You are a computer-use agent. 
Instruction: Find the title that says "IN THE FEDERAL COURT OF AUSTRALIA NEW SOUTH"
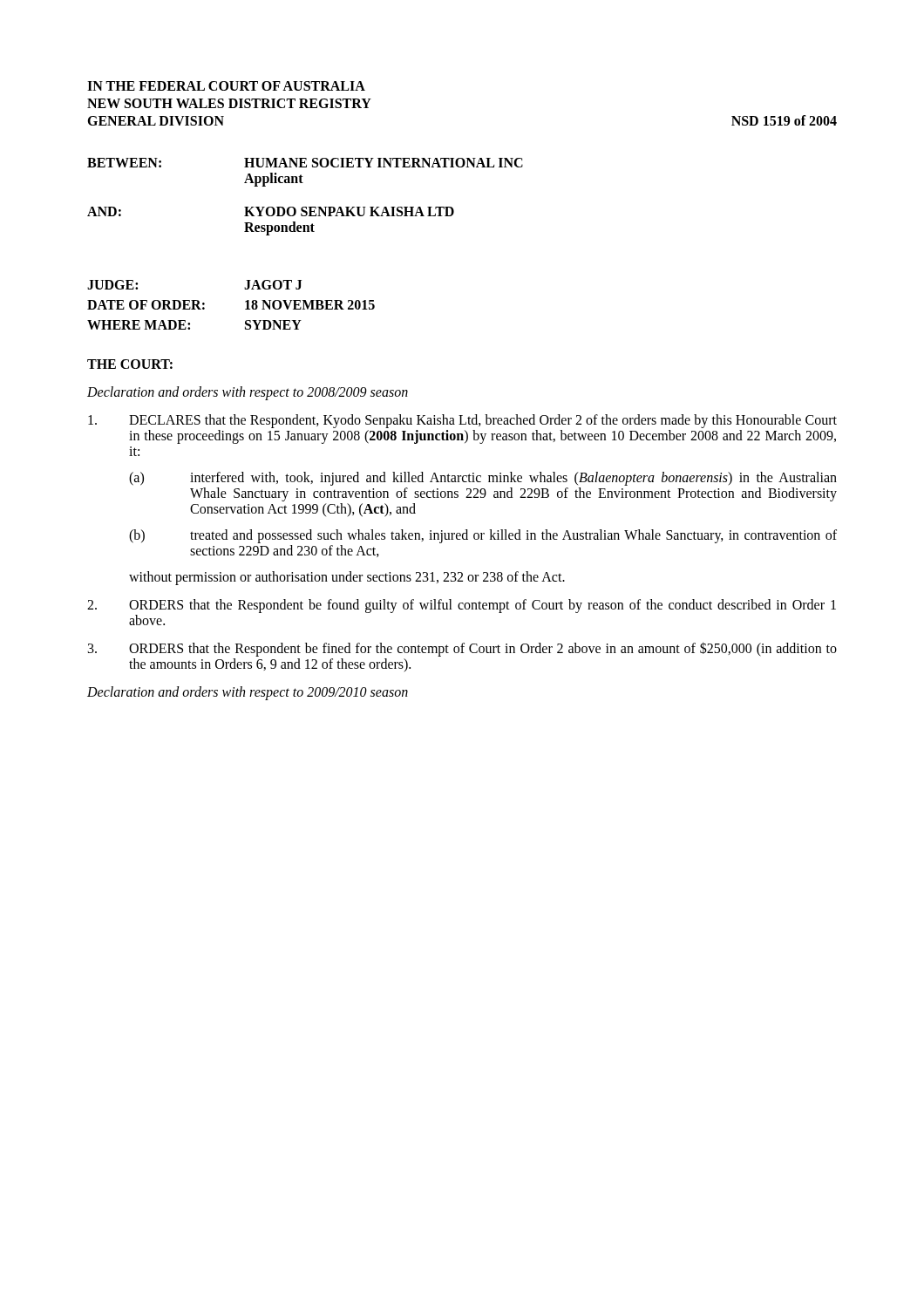[226, 86]
